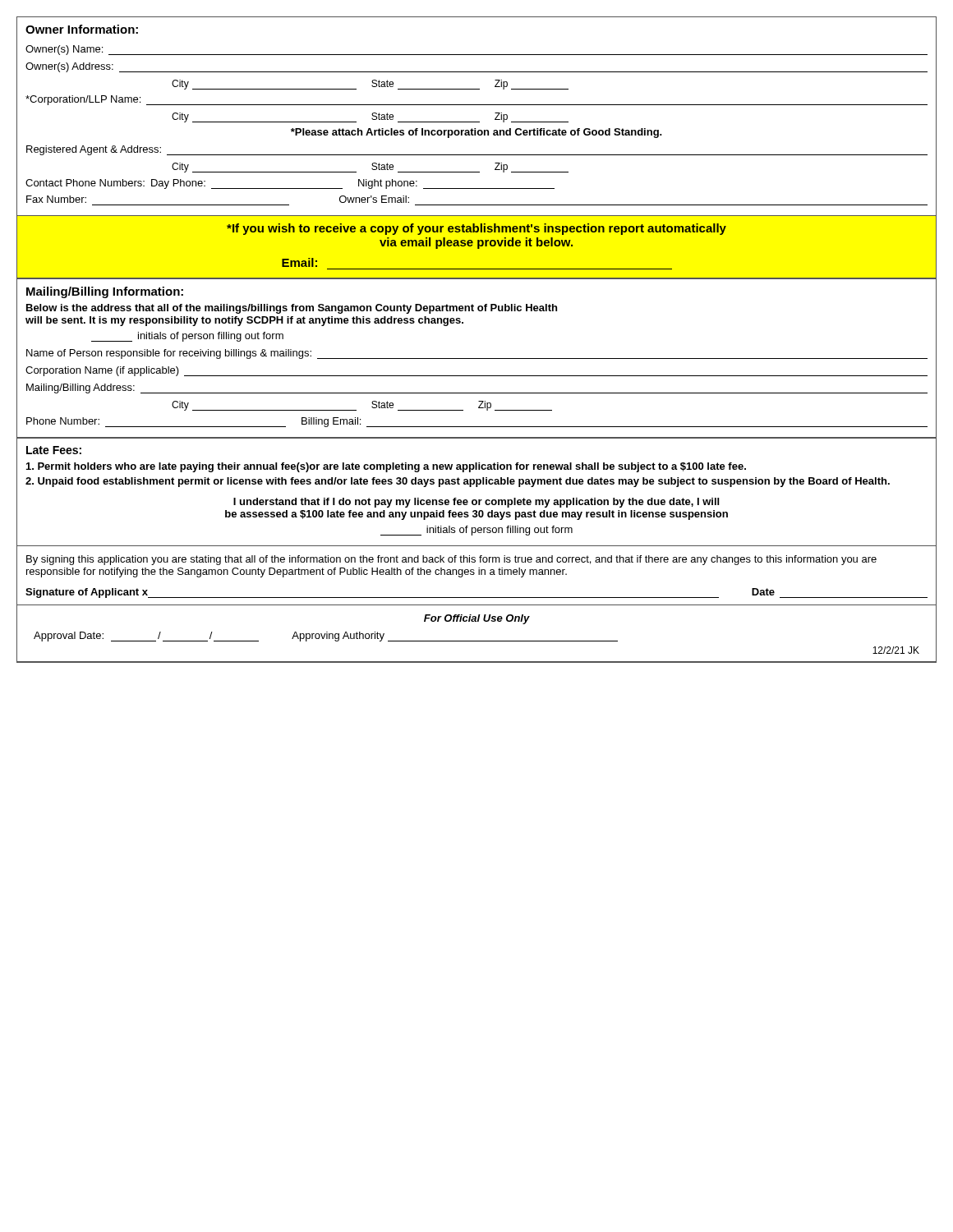Navigate to the block starting "Permit holders who are late paying"
The height and width of the screenshot is (1232, 953).
[x=386, y=466]
